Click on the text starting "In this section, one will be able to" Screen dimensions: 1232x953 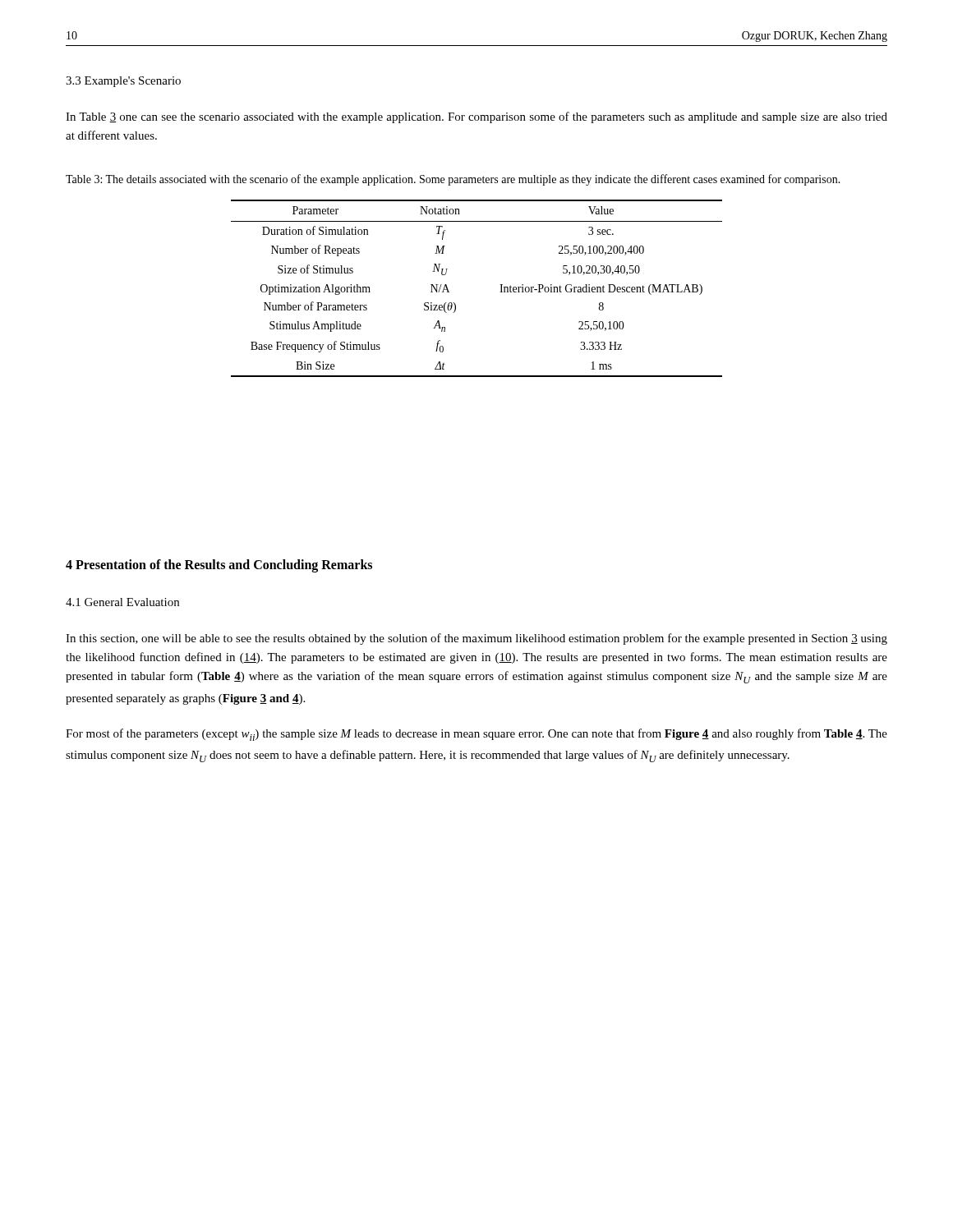pos(476,668)
